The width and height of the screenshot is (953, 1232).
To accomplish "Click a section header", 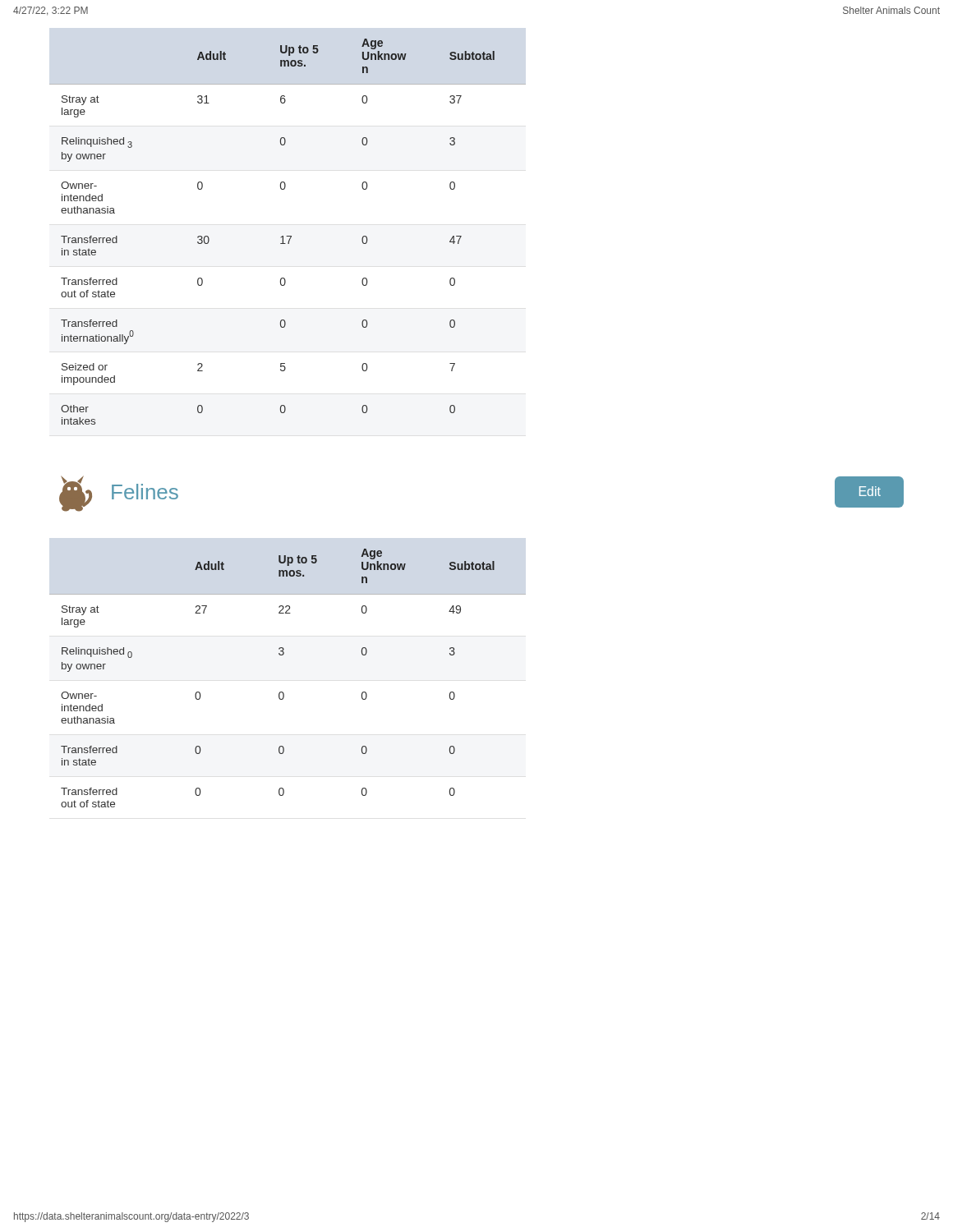I will [145, 492].
